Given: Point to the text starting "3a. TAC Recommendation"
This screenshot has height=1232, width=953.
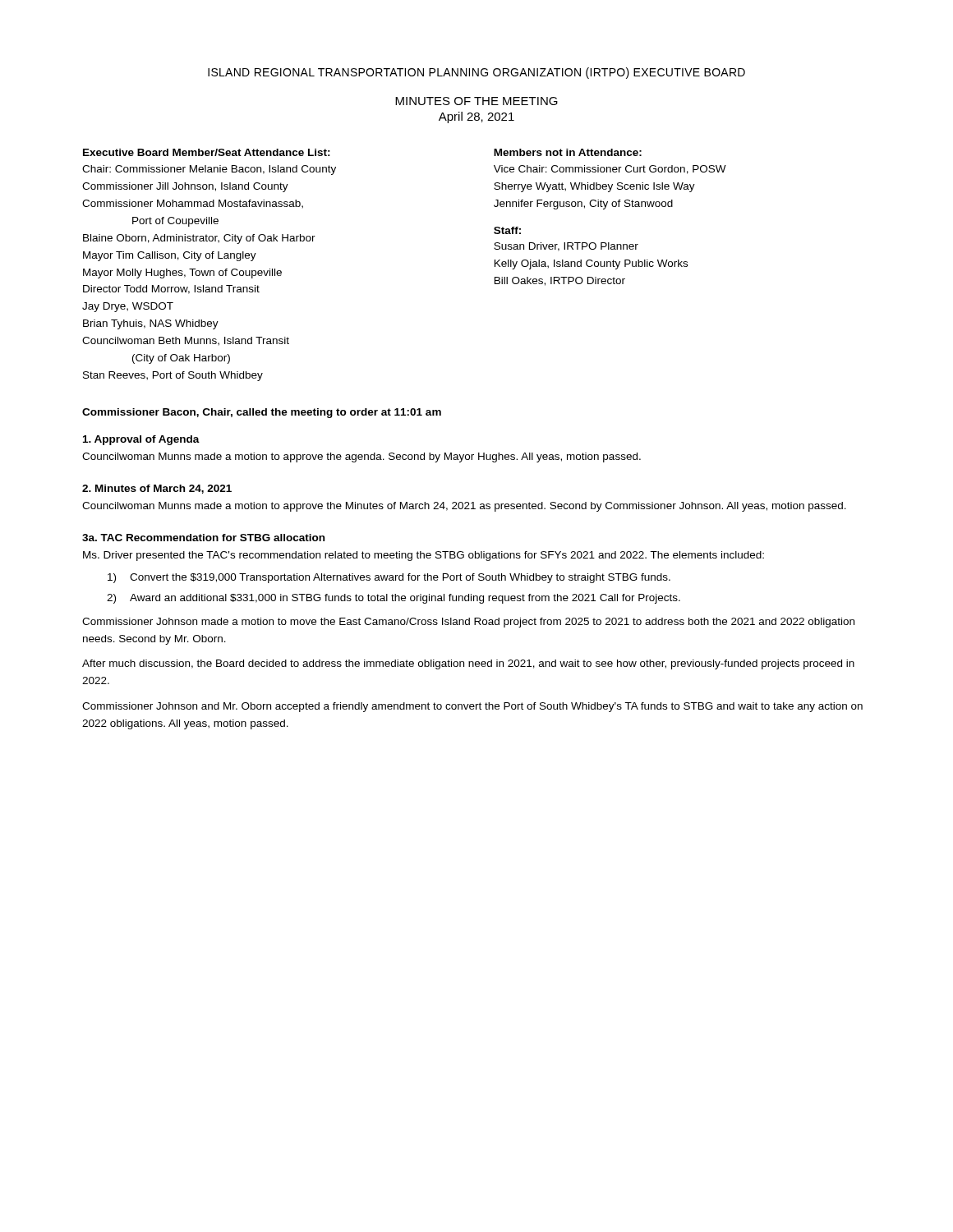Looking at the screenshot, I should (x=204, y=537).
